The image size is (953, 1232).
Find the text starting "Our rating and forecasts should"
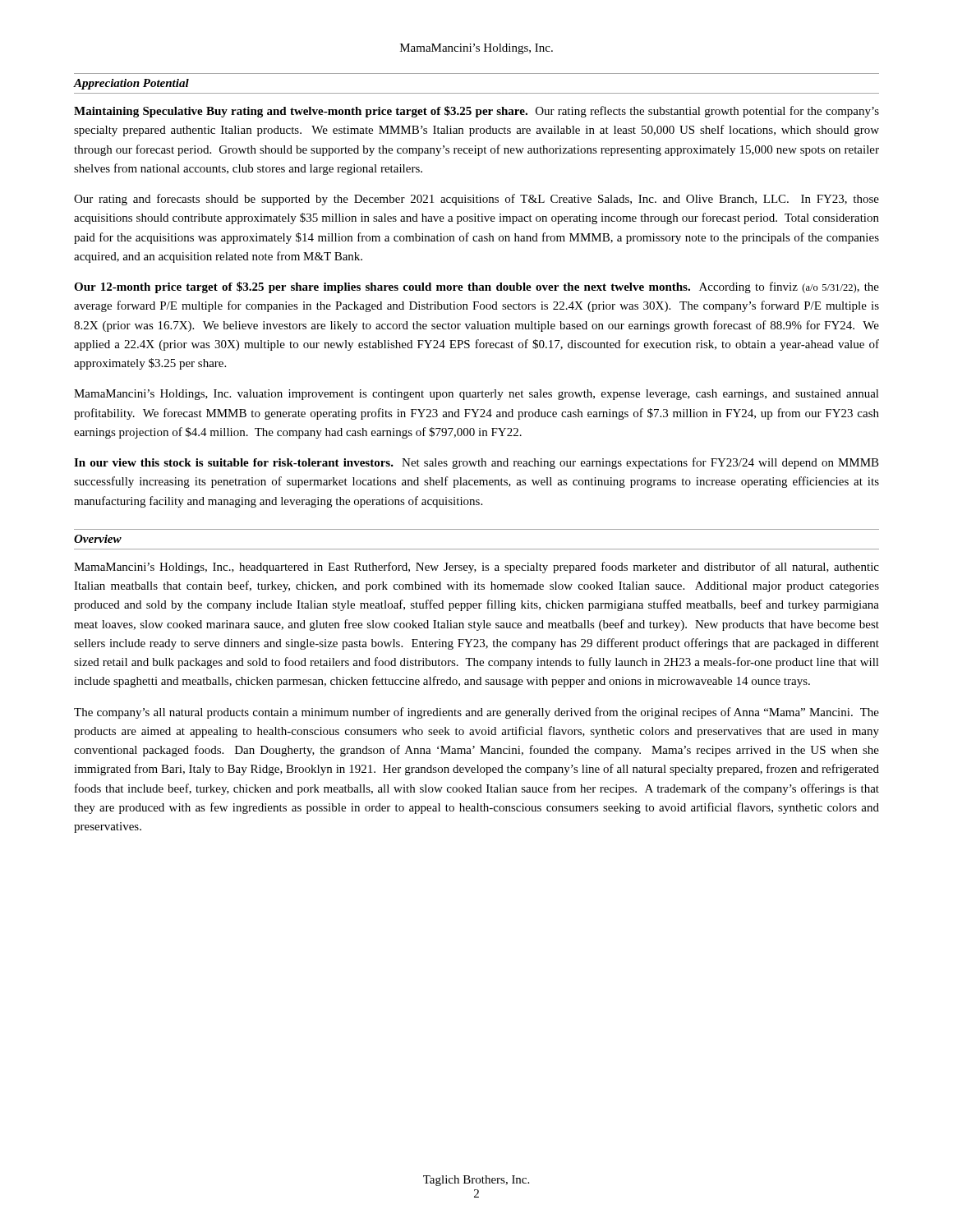tap(476, 227)
